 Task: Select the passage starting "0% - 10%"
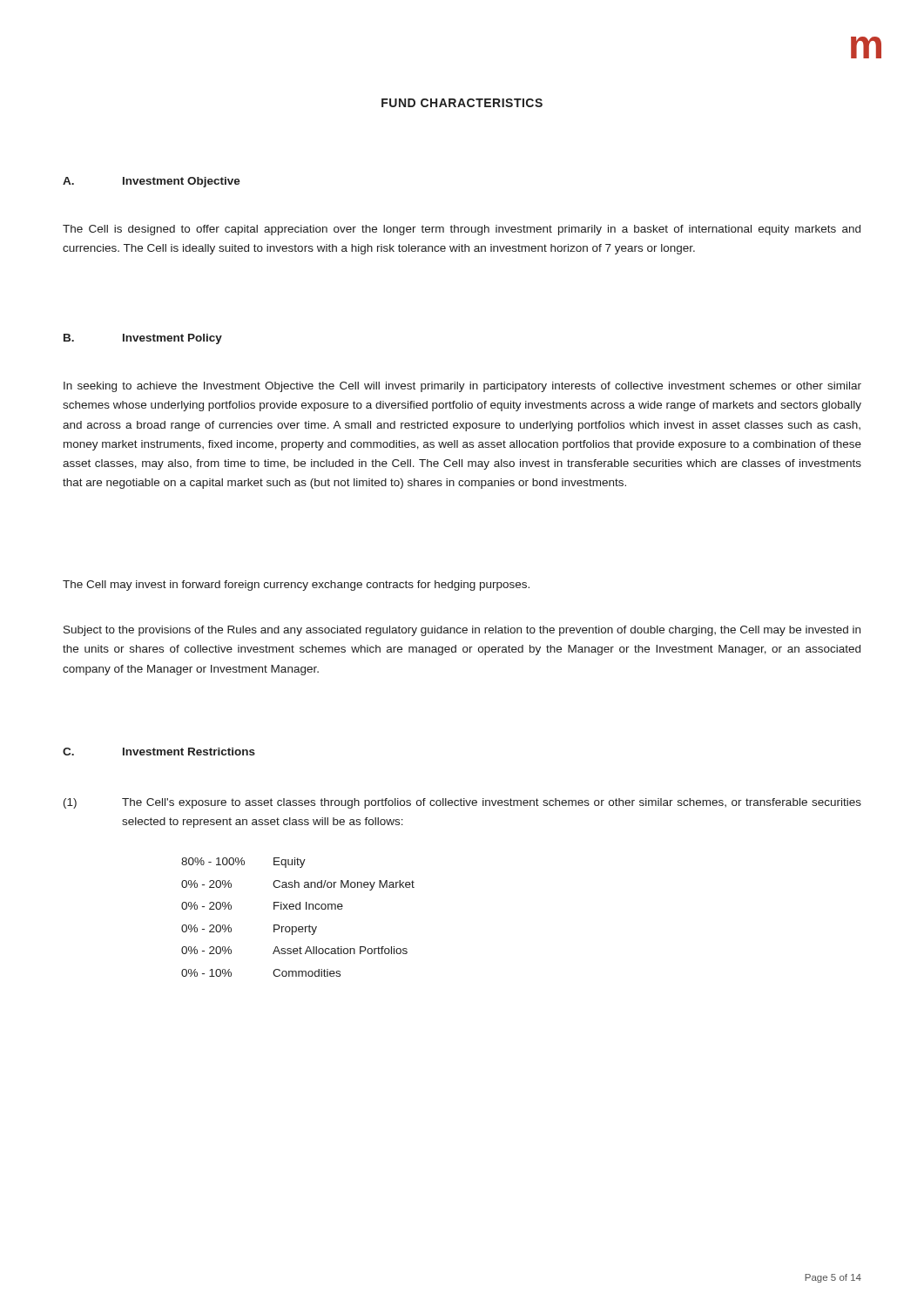(x=261, y=973)
